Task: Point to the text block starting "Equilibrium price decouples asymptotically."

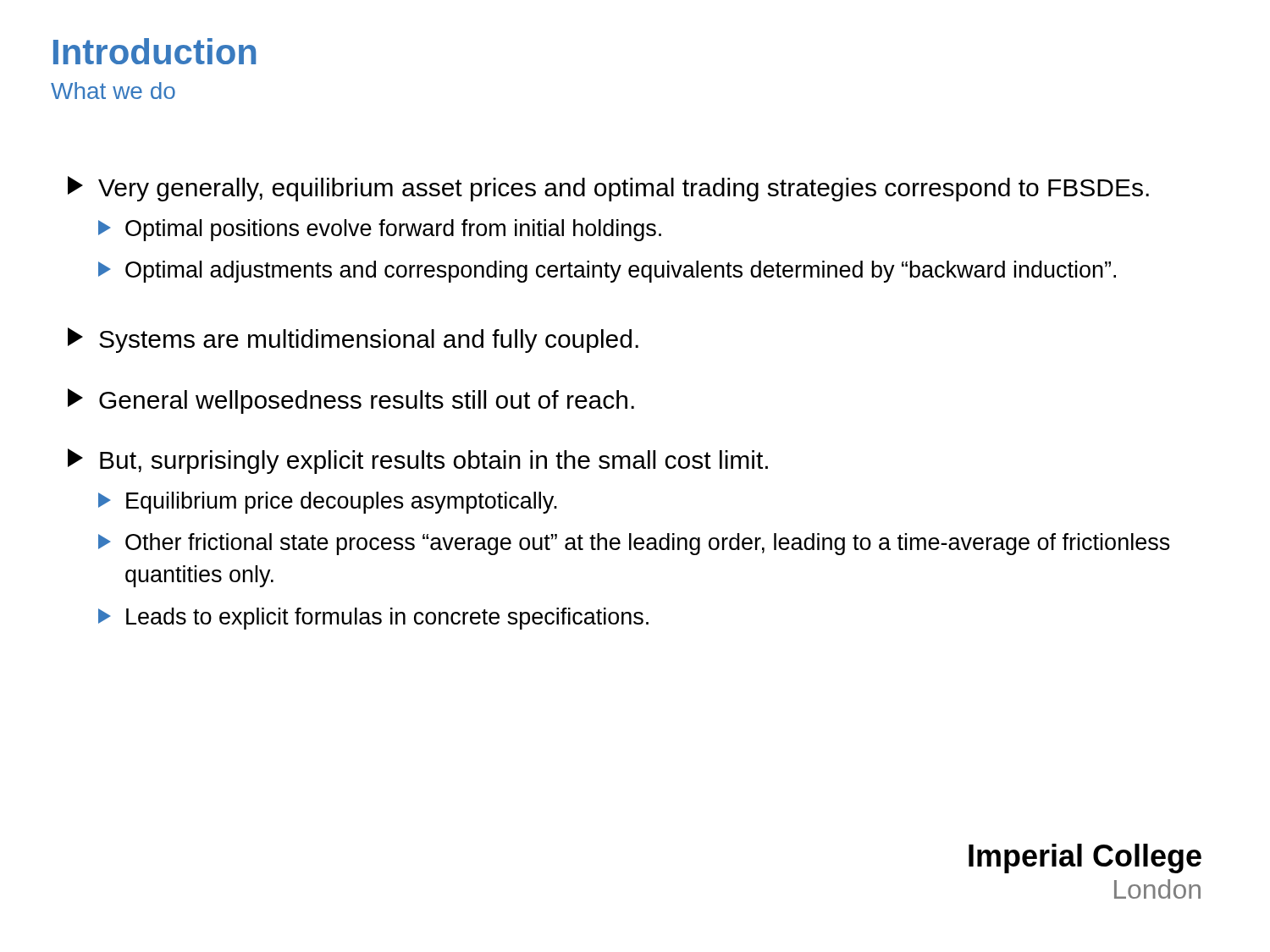Action: click(x=328, y=503)
